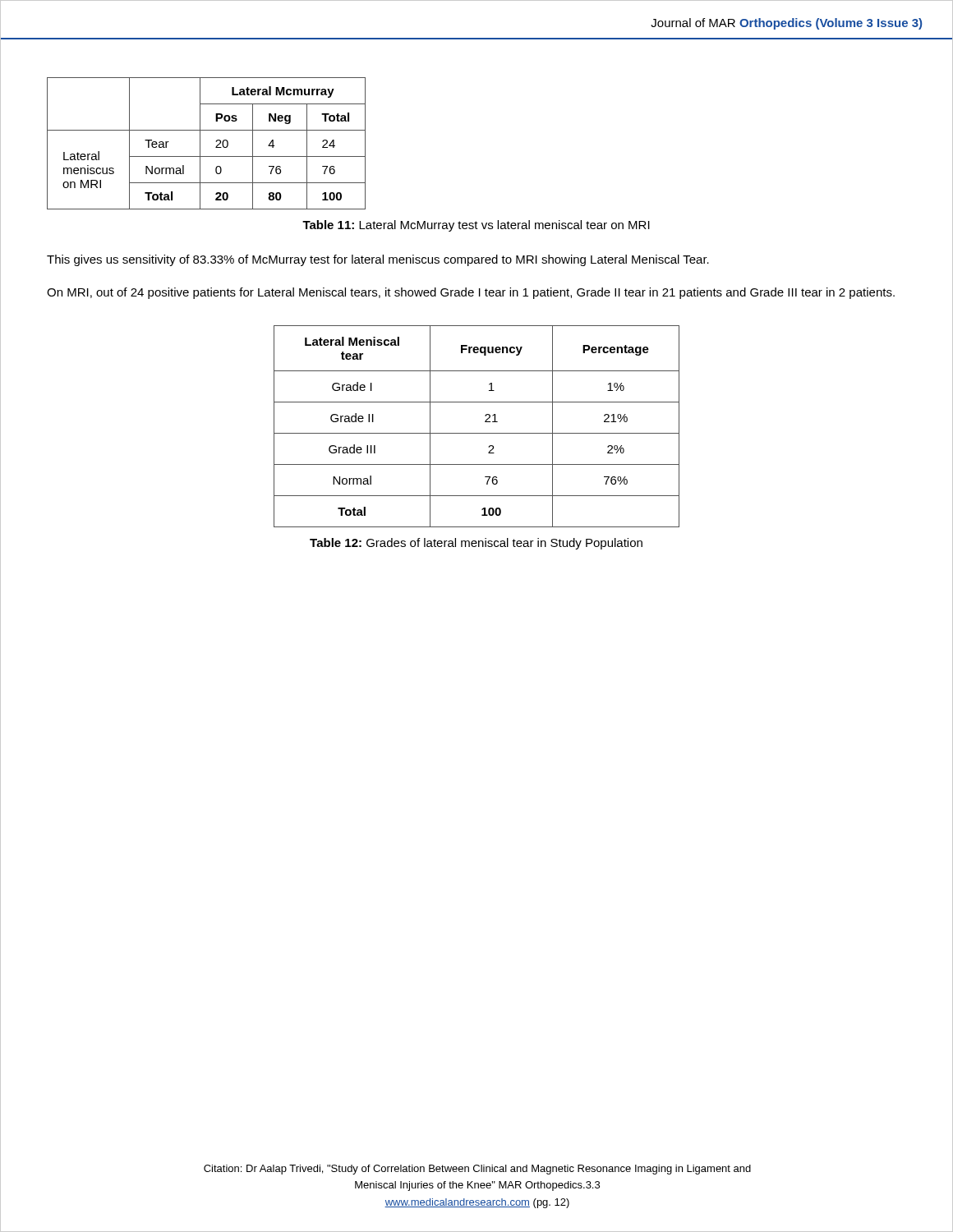Find the table that mentions "Lateral meniscus on MRI"
This screenshot has height=1232, width=953.
tap(206, 143)
